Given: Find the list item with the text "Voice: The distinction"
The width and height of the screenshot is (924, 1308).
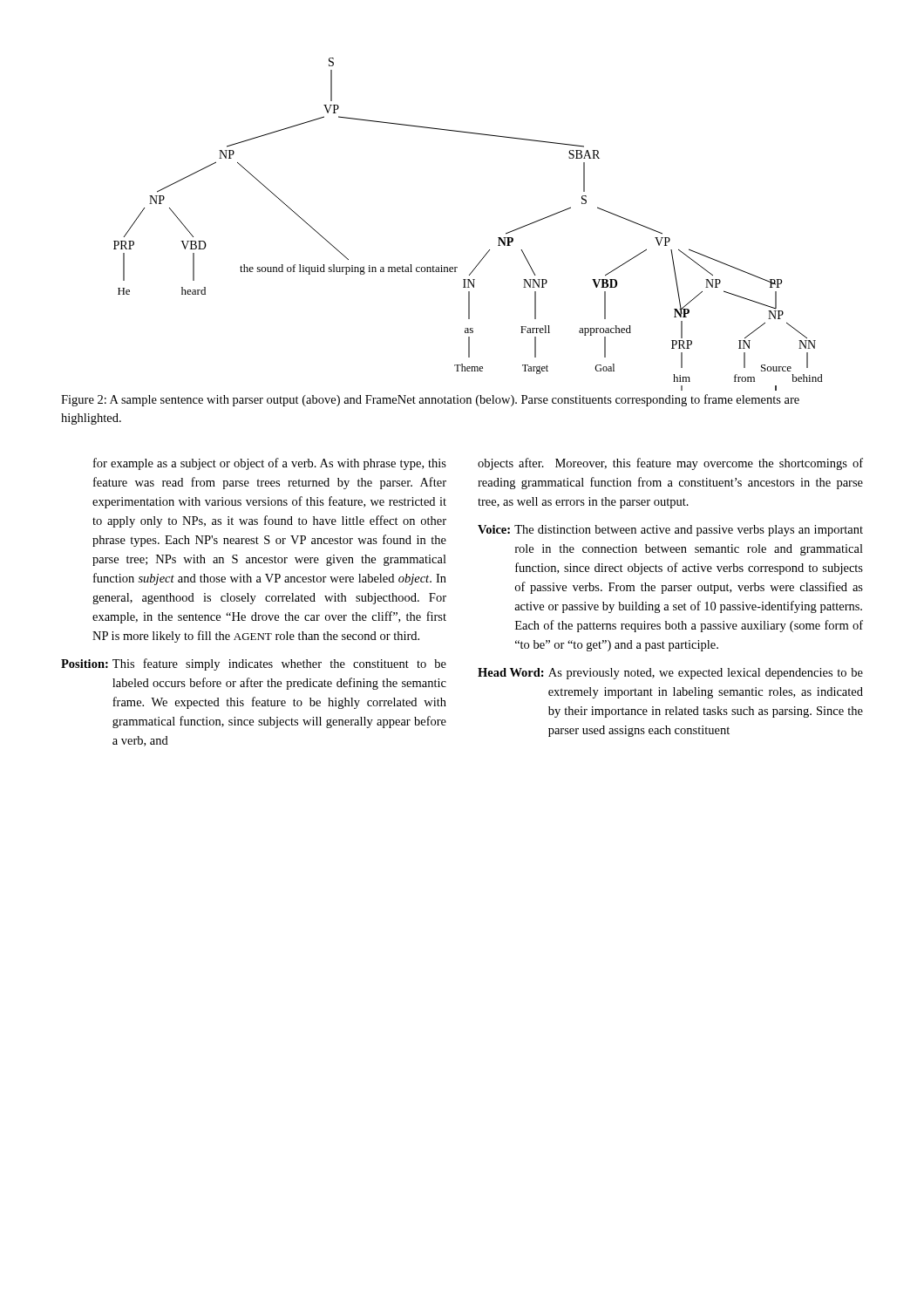Looking at the screenshot, I should 670,587.
